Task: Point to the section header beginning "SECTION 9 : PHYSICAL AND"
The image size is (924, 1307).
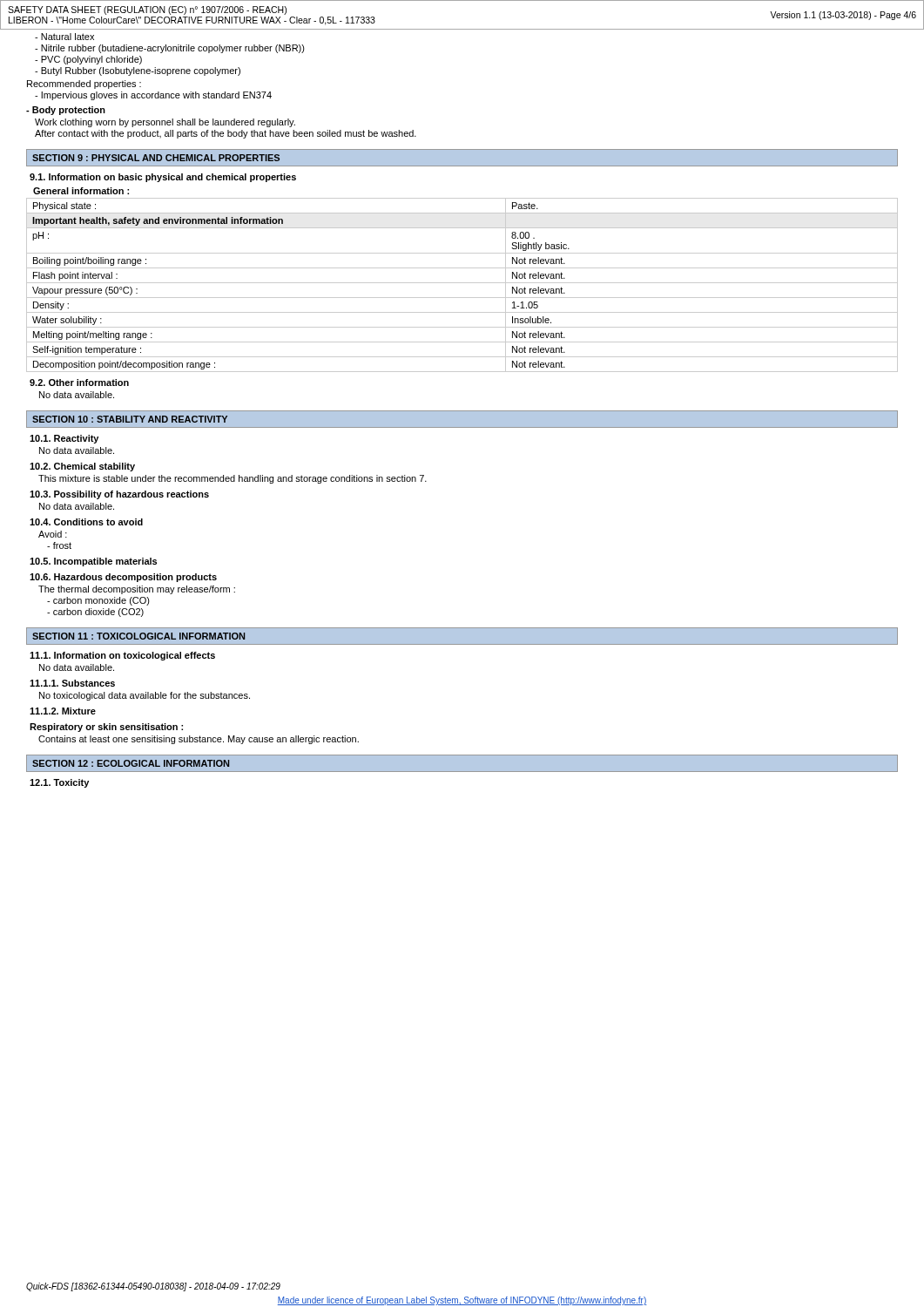Action: click(x=156, y=158)
